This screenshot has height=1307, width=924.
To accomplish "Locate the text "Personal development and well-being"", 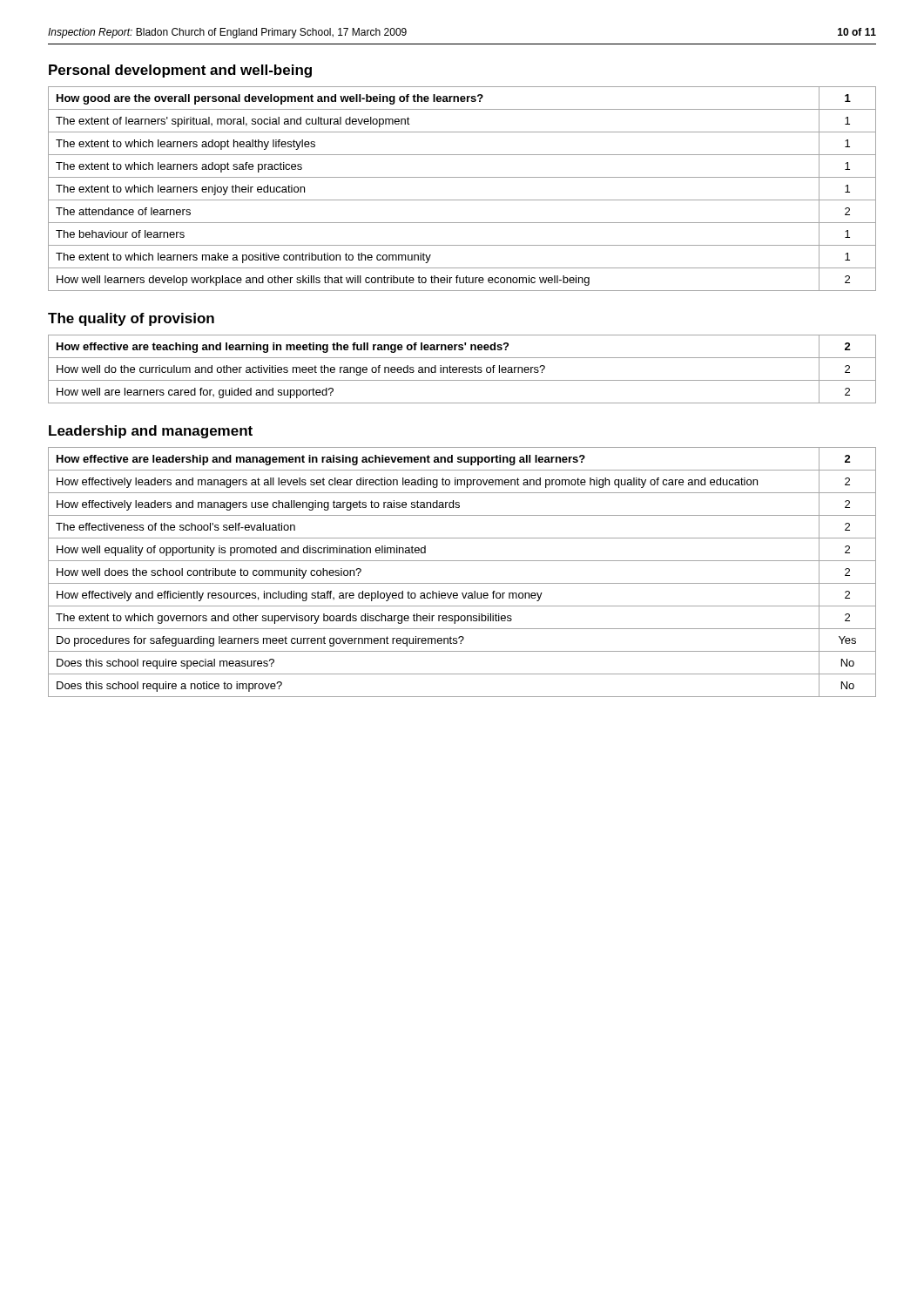I will coord(180,71).
